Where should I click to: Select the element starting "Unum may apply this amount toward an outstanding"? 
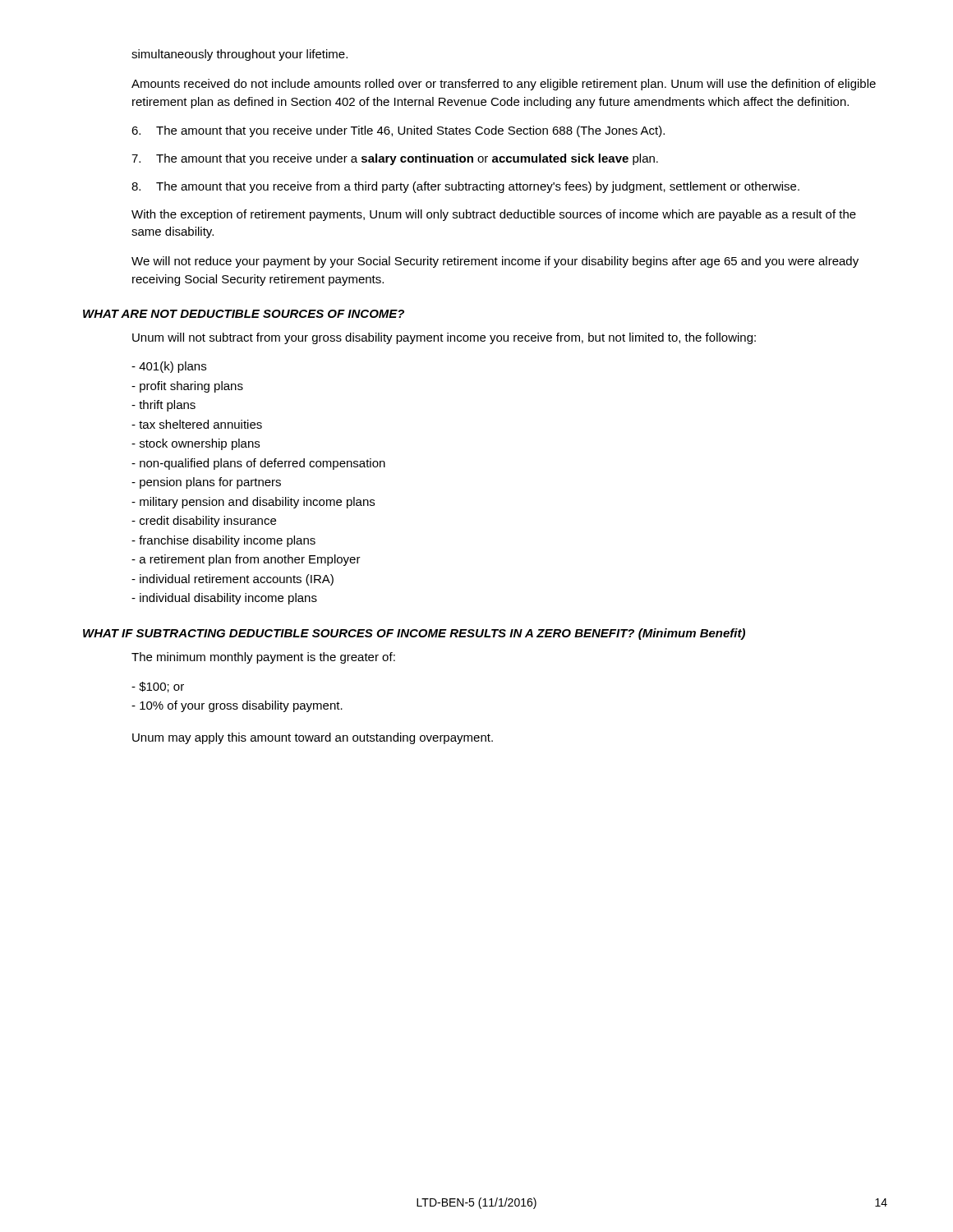click(x=313, y=737)
